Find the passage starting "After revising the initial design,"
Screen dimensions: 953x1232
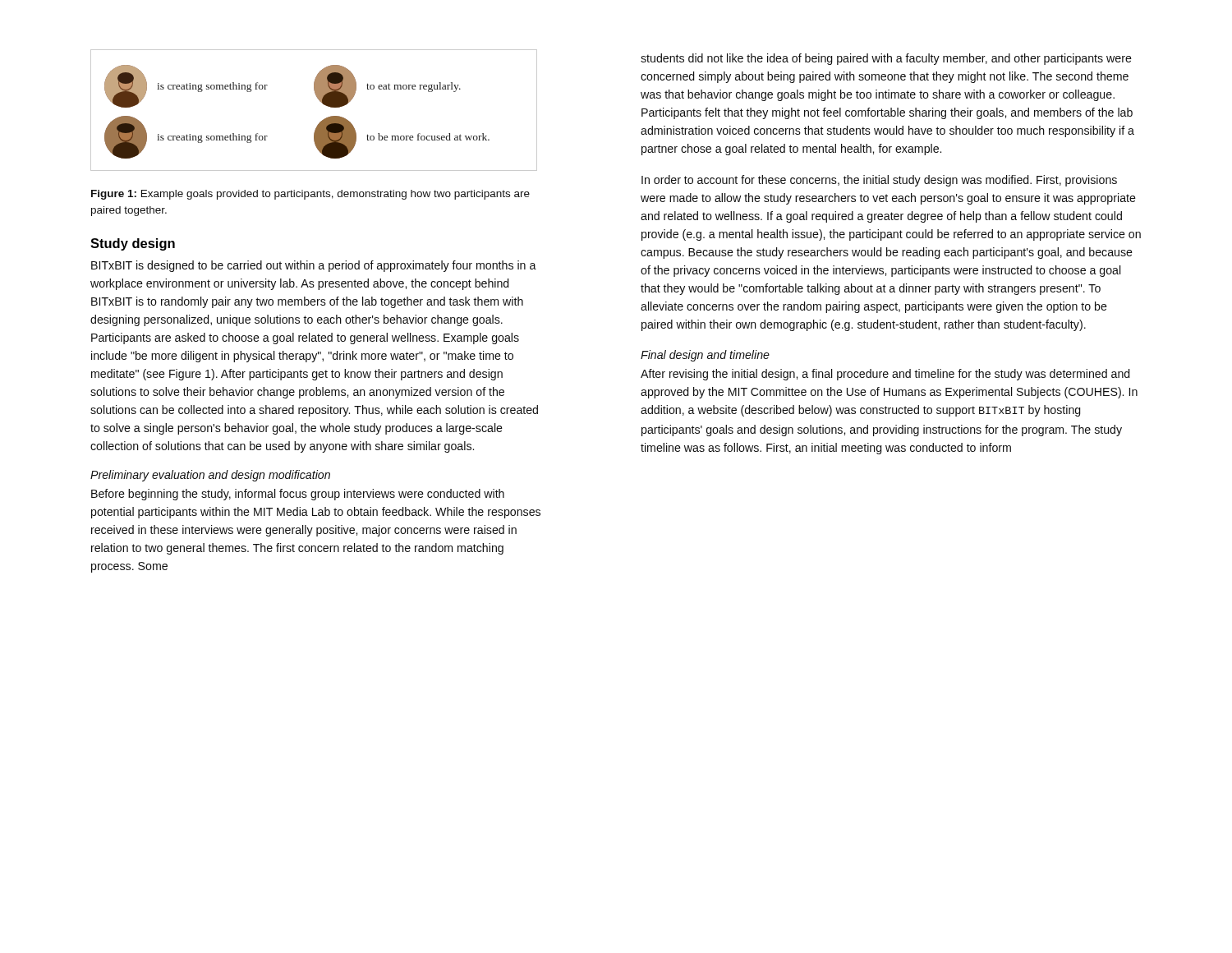[x=889, y=411]
